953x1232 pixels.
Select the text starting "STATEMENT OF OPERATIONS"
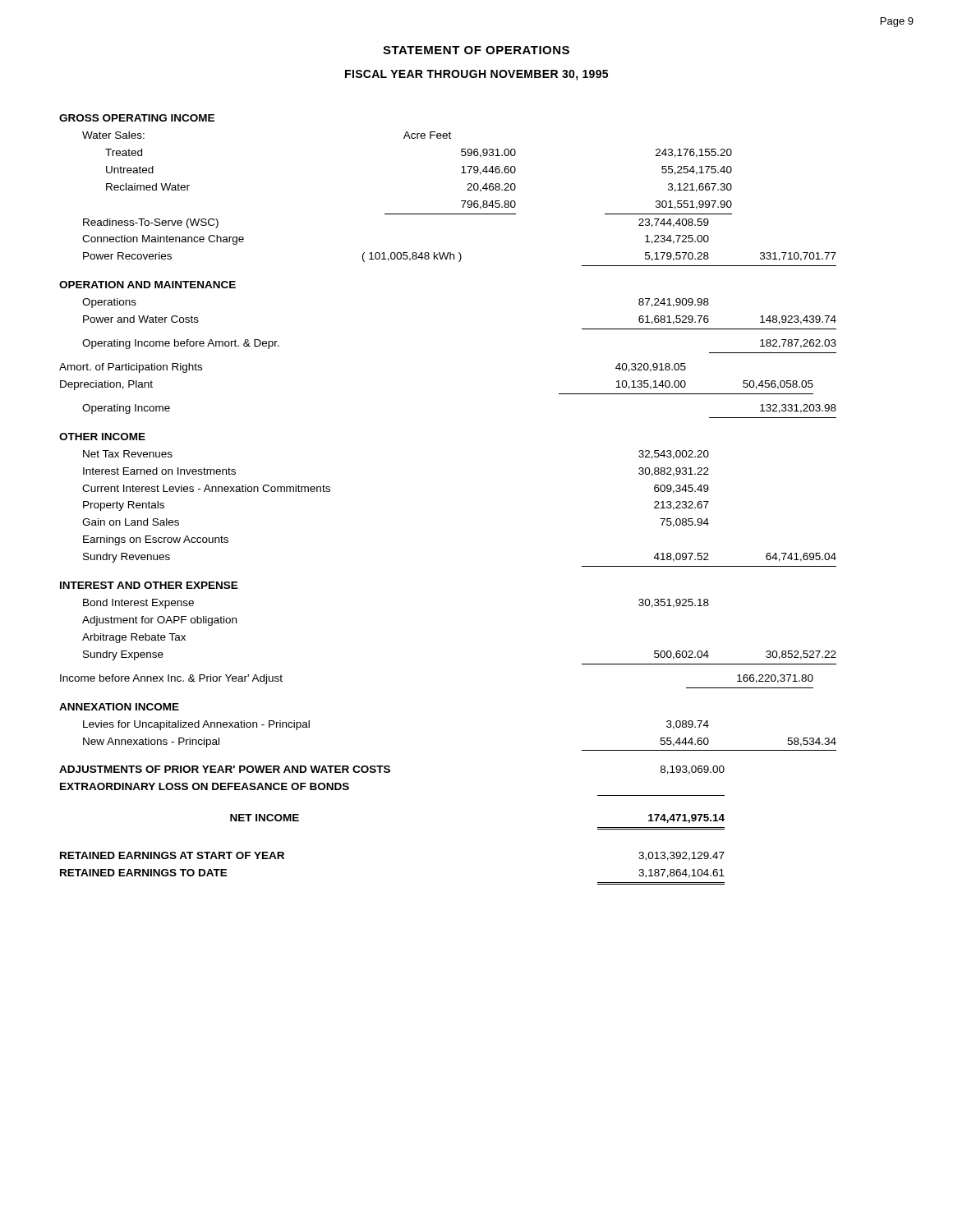tap(476, 50)
